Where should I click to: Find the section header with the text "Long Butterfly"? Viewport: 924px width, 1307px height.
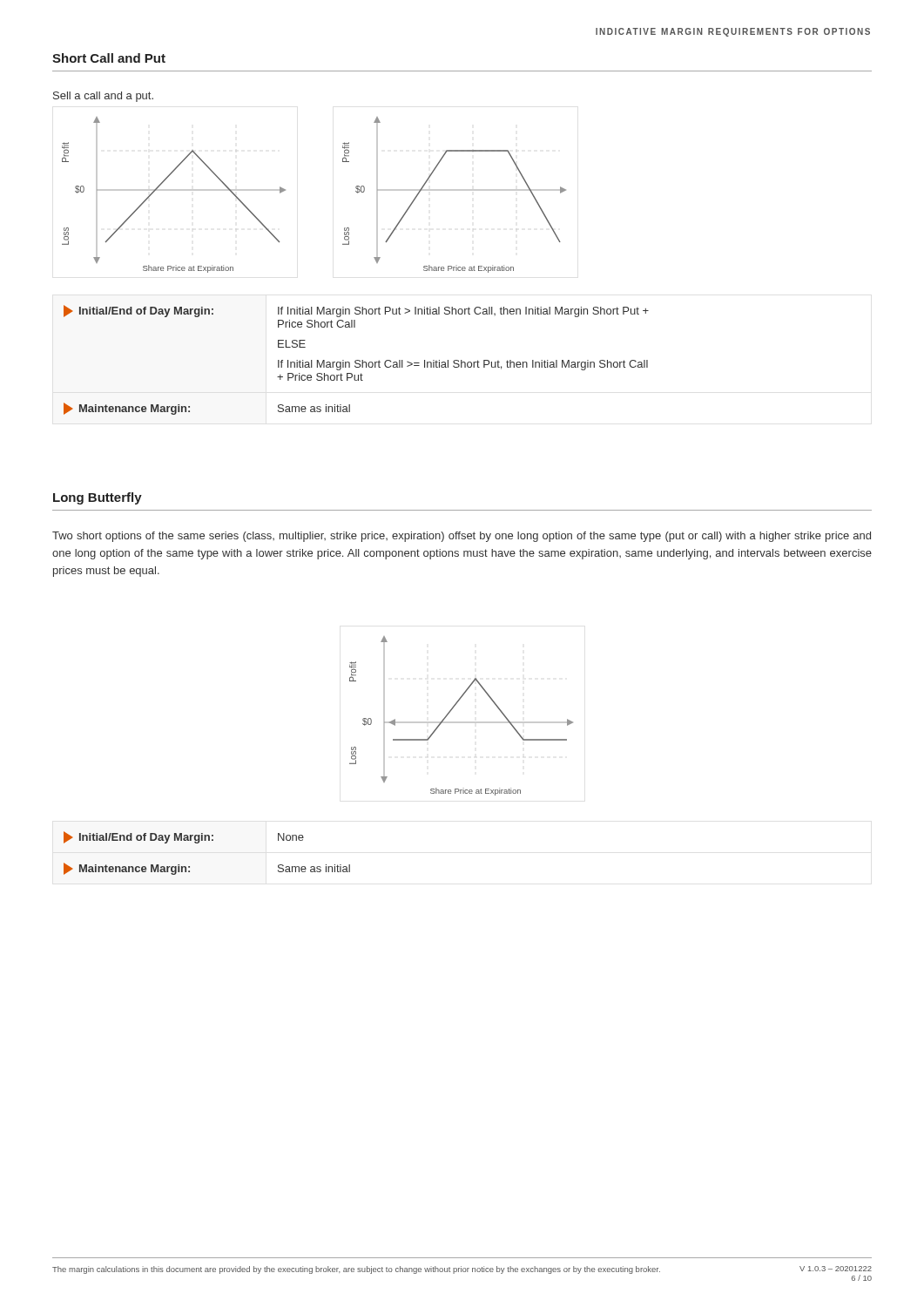click(462, 500)
